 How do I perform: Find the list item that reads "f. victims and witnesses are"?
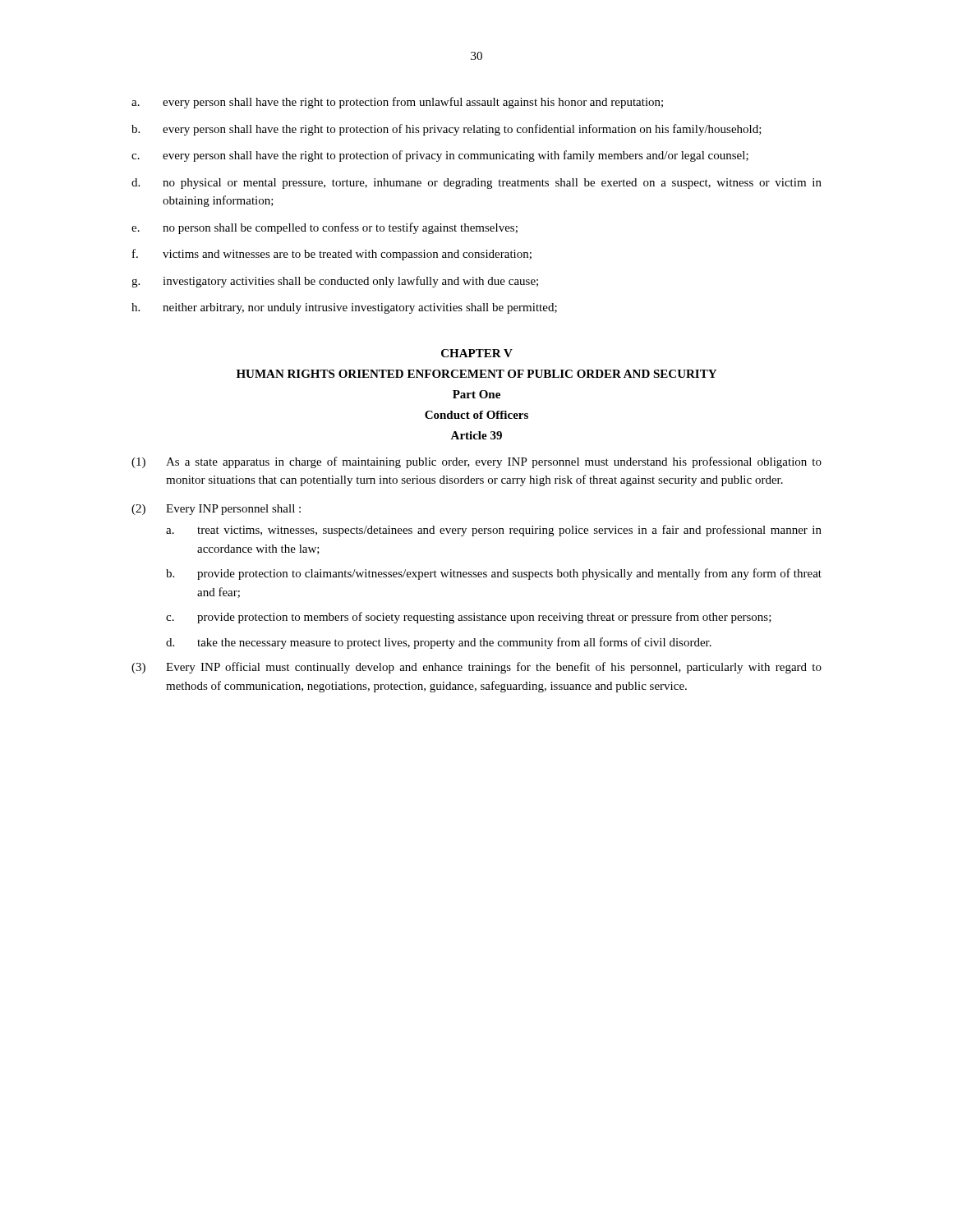(x=476, y=254)
